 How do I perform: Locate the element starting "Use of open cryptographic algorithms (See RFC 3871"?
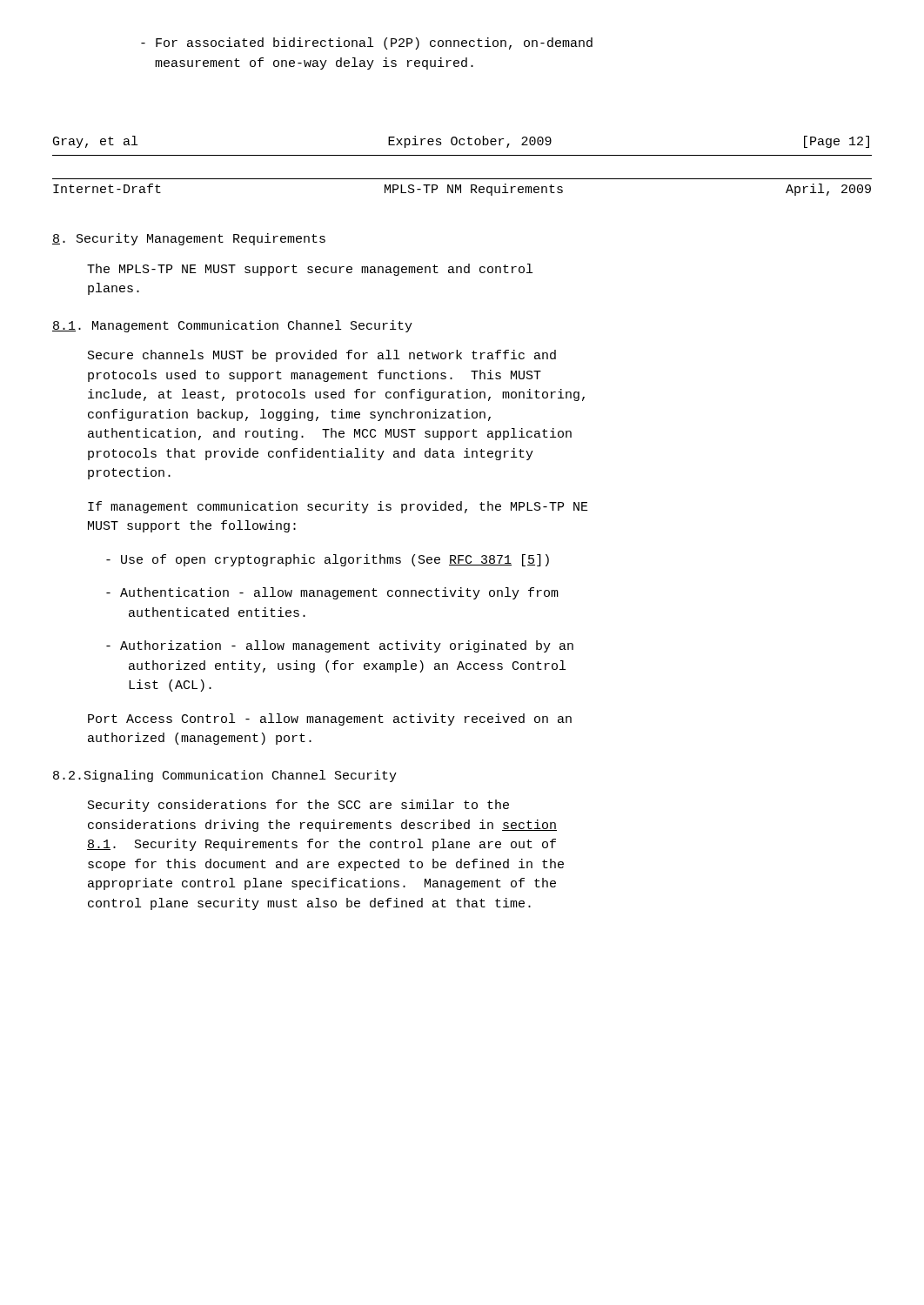[328, 560]
